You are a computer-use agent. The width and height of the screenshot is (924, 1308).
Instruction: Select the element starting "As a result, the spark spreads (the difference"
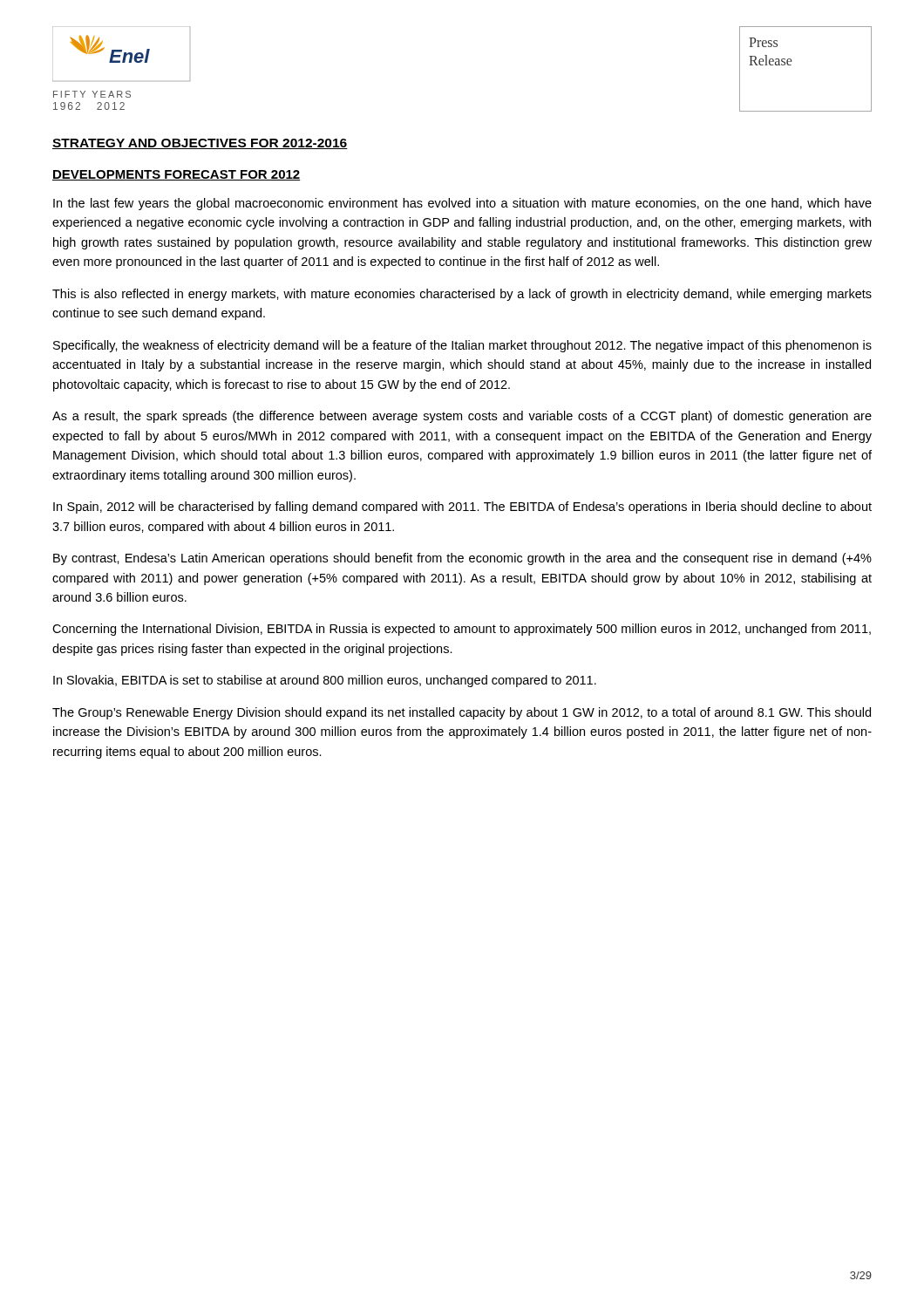pos(462,446)
